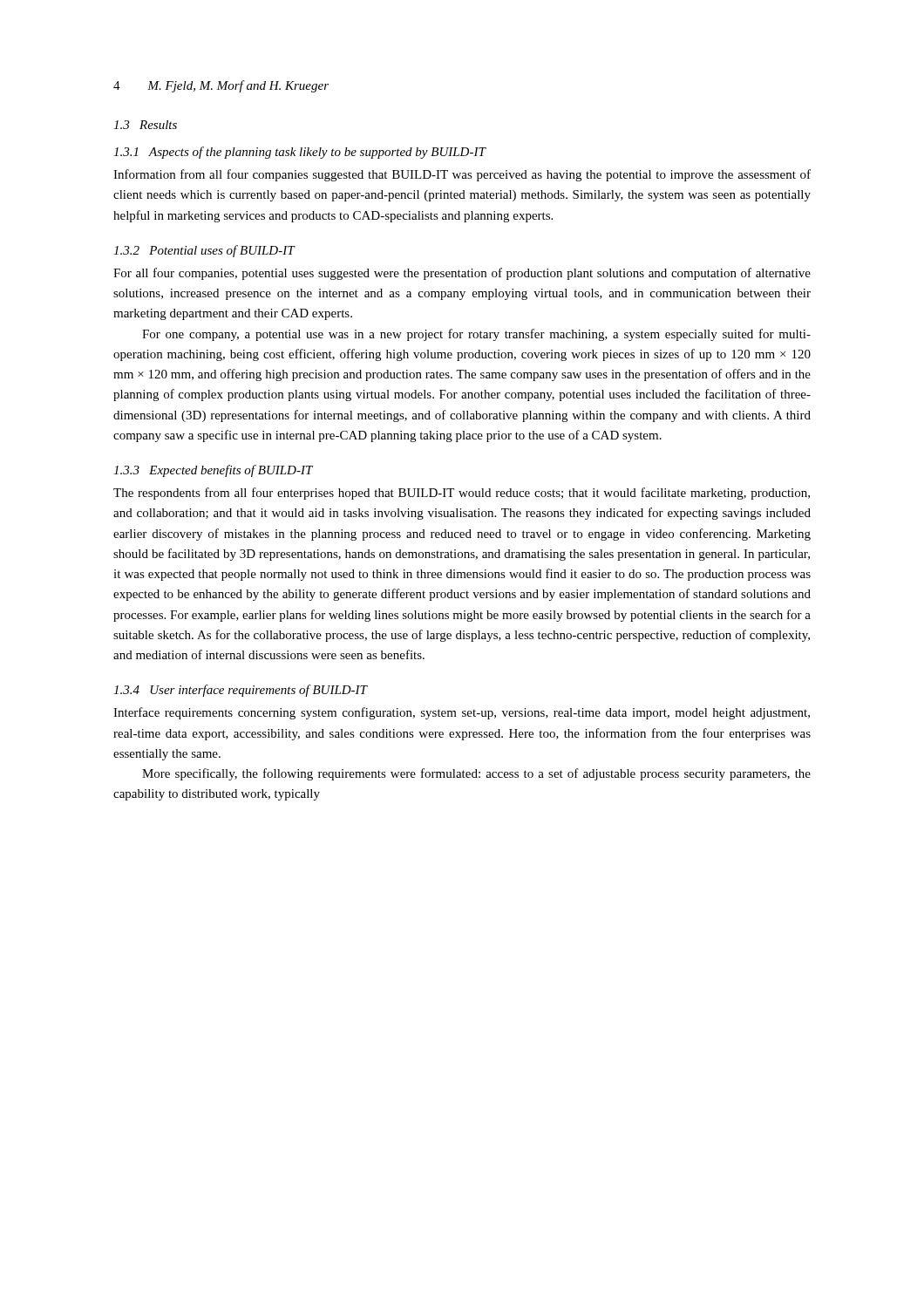Point to the region starting "1.3.3 Expected benefits of BUILD-IT"
Image resolution: width=924 pixels, height=1308 pixels.
(x=213, y=470)
